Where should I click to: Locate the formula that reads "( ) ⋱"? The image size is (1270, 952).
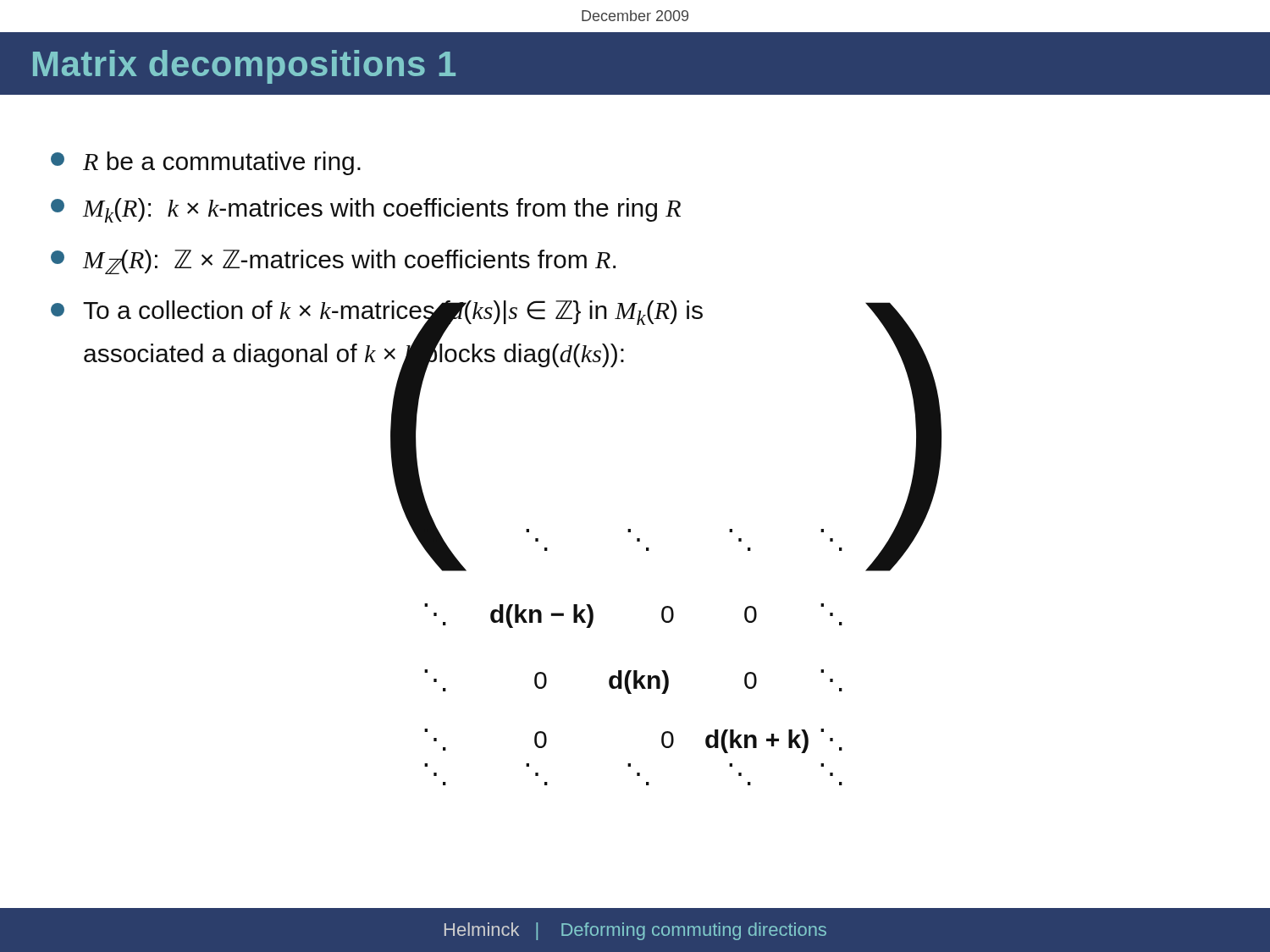point(431,527)
